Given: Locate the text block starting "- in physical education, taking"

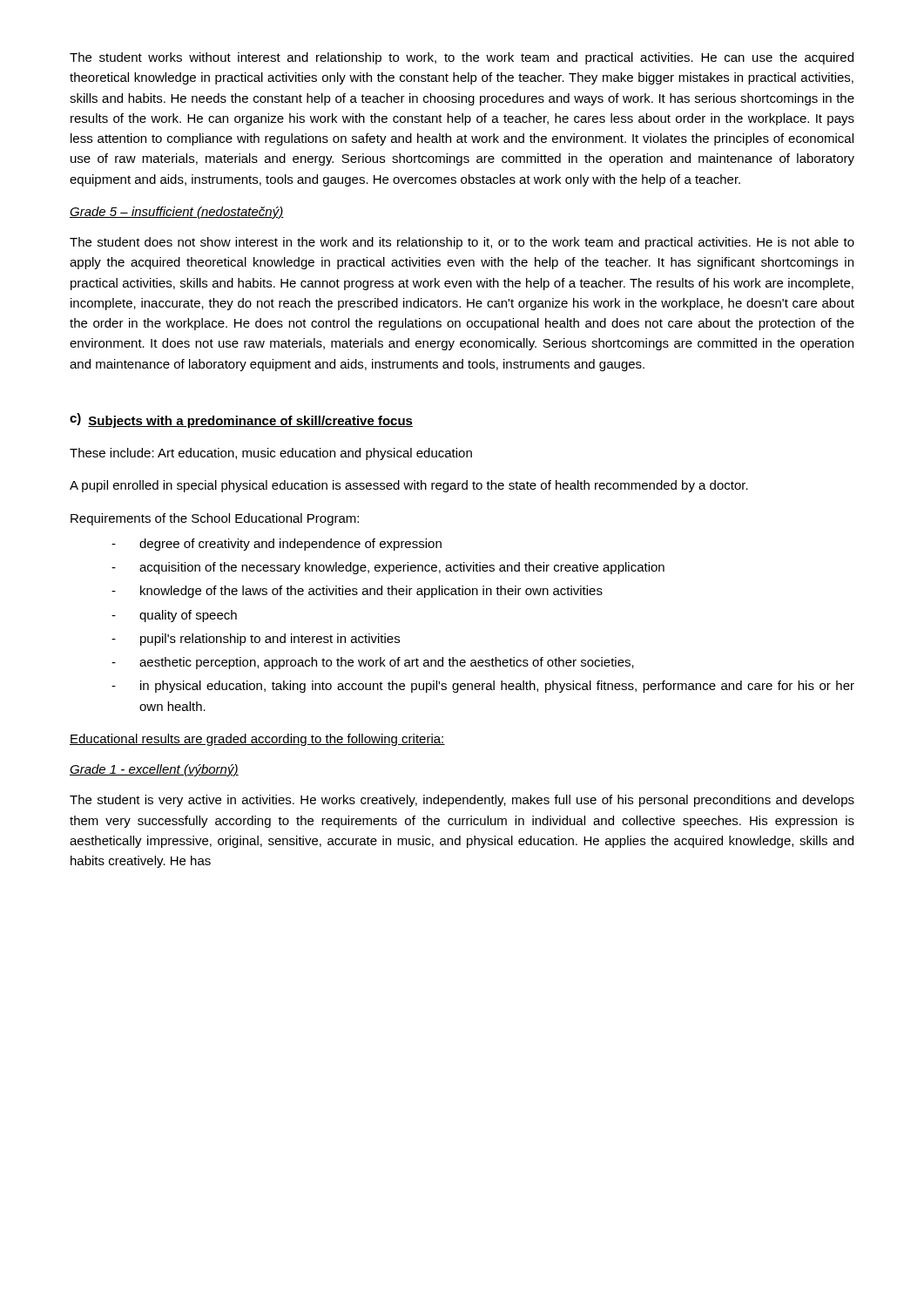Looking at the screenshot, I should (x=462, y=696).
